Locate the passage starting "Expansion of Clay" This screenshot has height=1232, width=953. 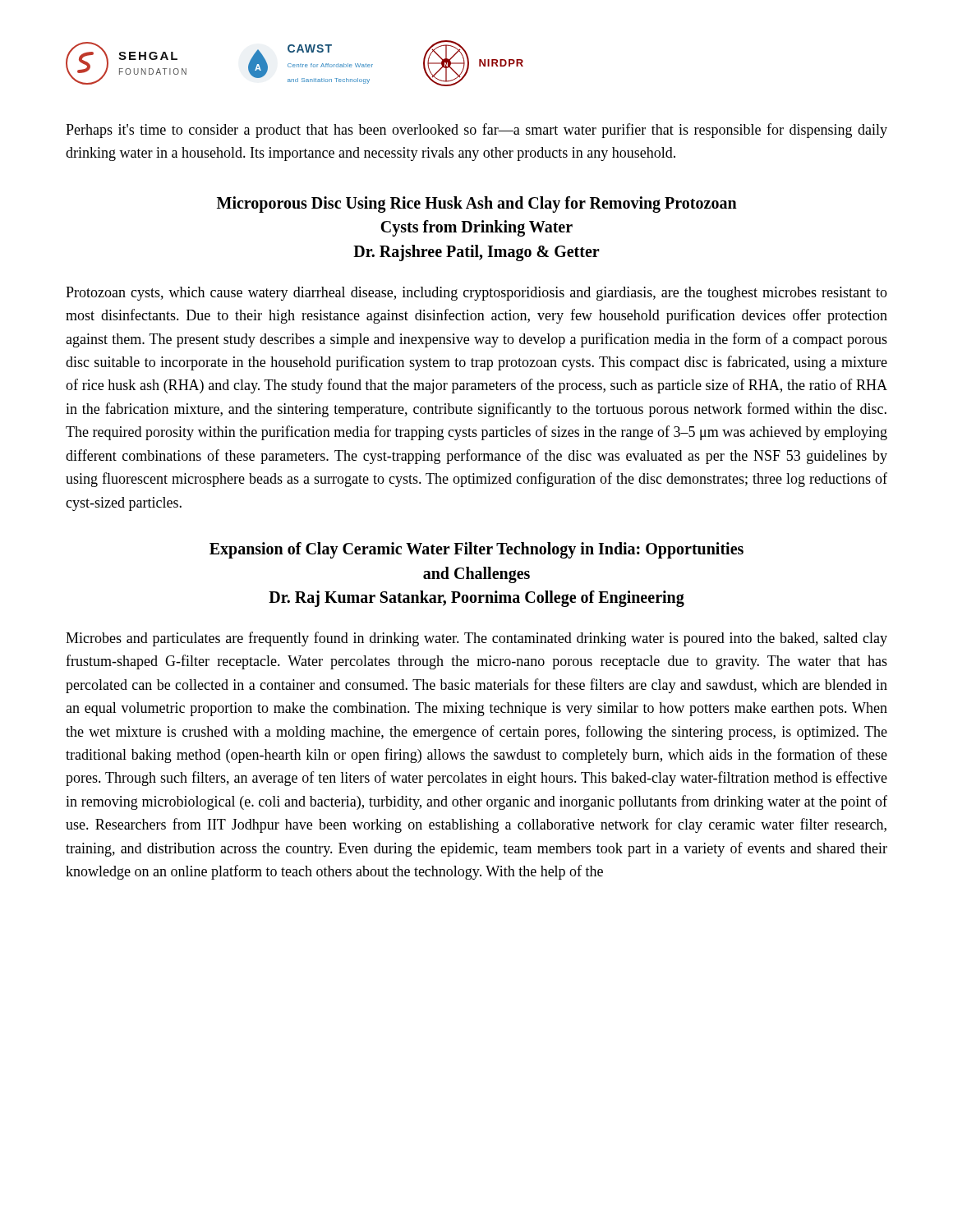tap(476, 573)
